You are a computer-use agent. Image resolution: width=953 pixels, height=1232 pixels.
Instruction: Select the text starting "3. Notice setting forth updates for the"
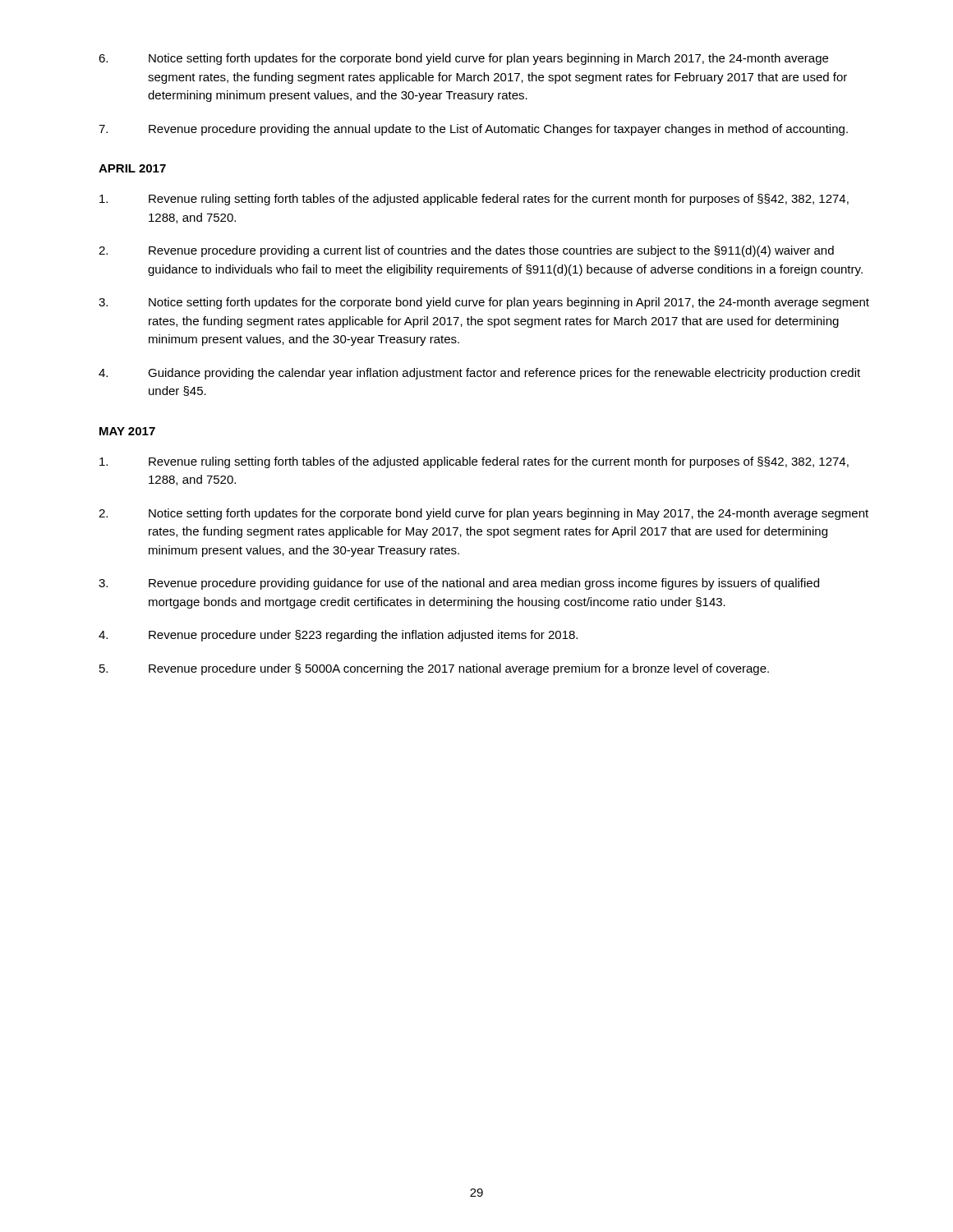pos(485,321)
